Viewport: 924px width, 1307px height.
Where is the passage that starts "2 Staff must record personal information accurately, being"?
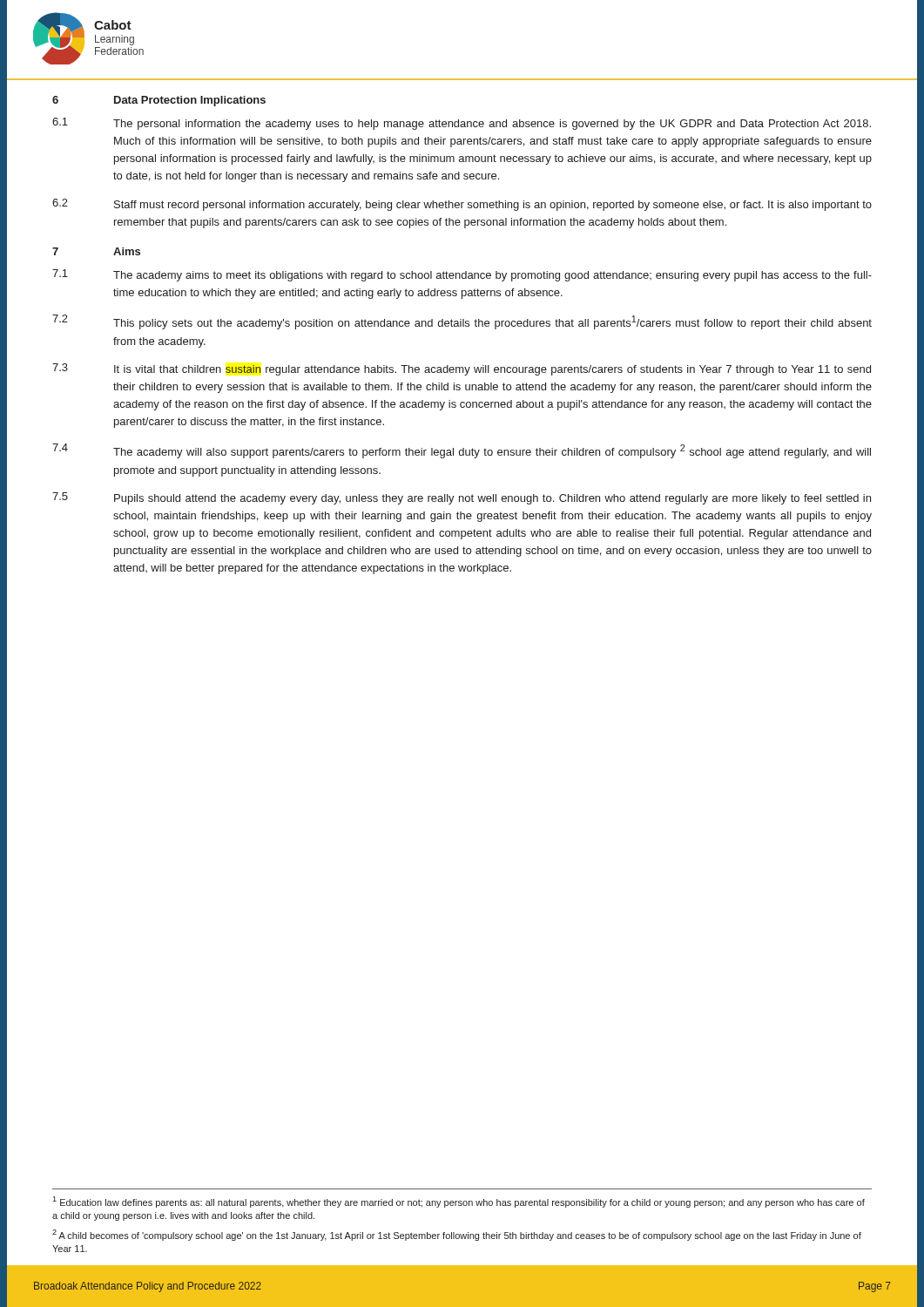tap(462, 213)
